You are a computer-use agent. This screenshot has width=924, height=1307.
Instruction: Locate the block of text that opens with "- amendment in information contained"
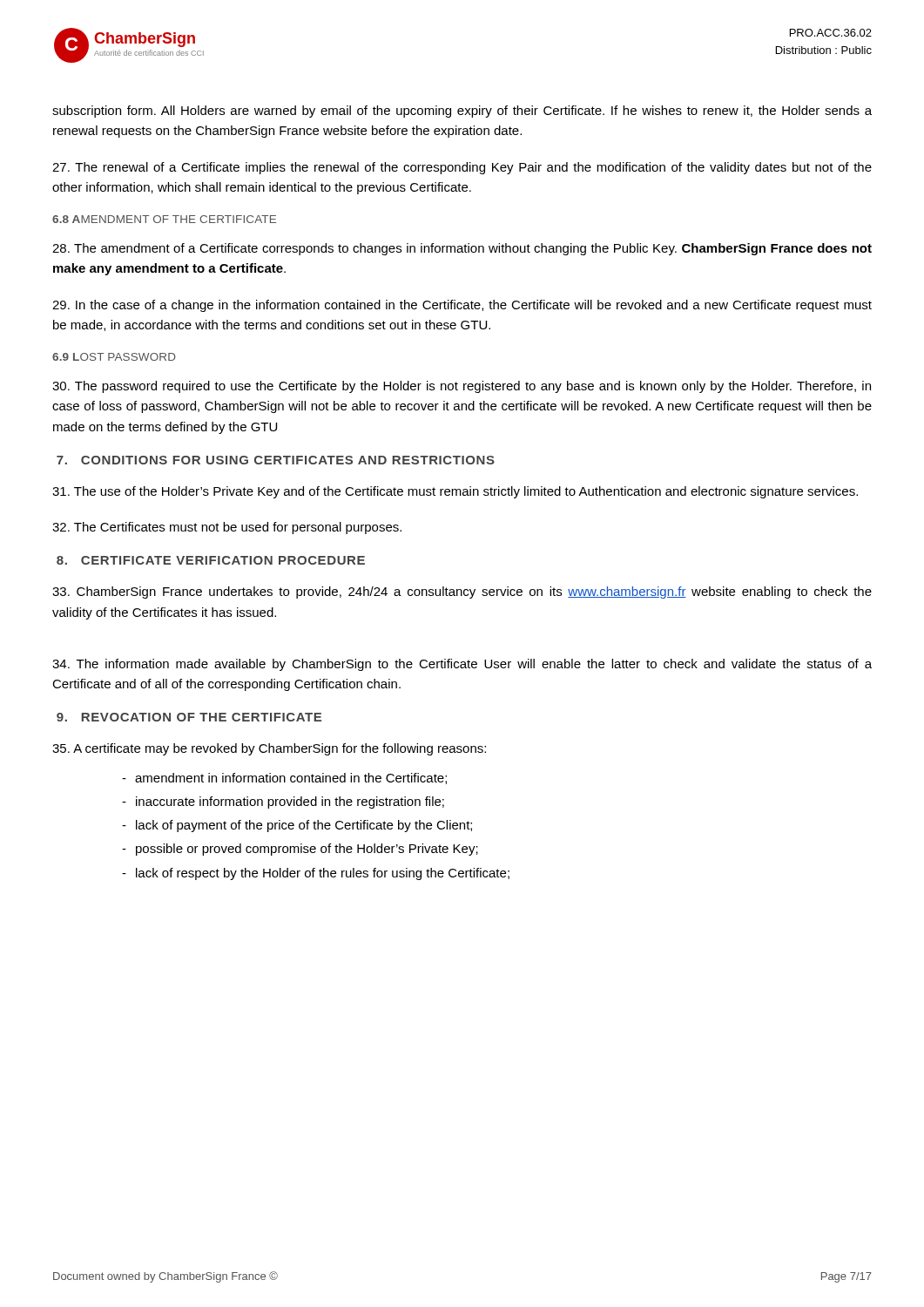(x=285, y=777)
